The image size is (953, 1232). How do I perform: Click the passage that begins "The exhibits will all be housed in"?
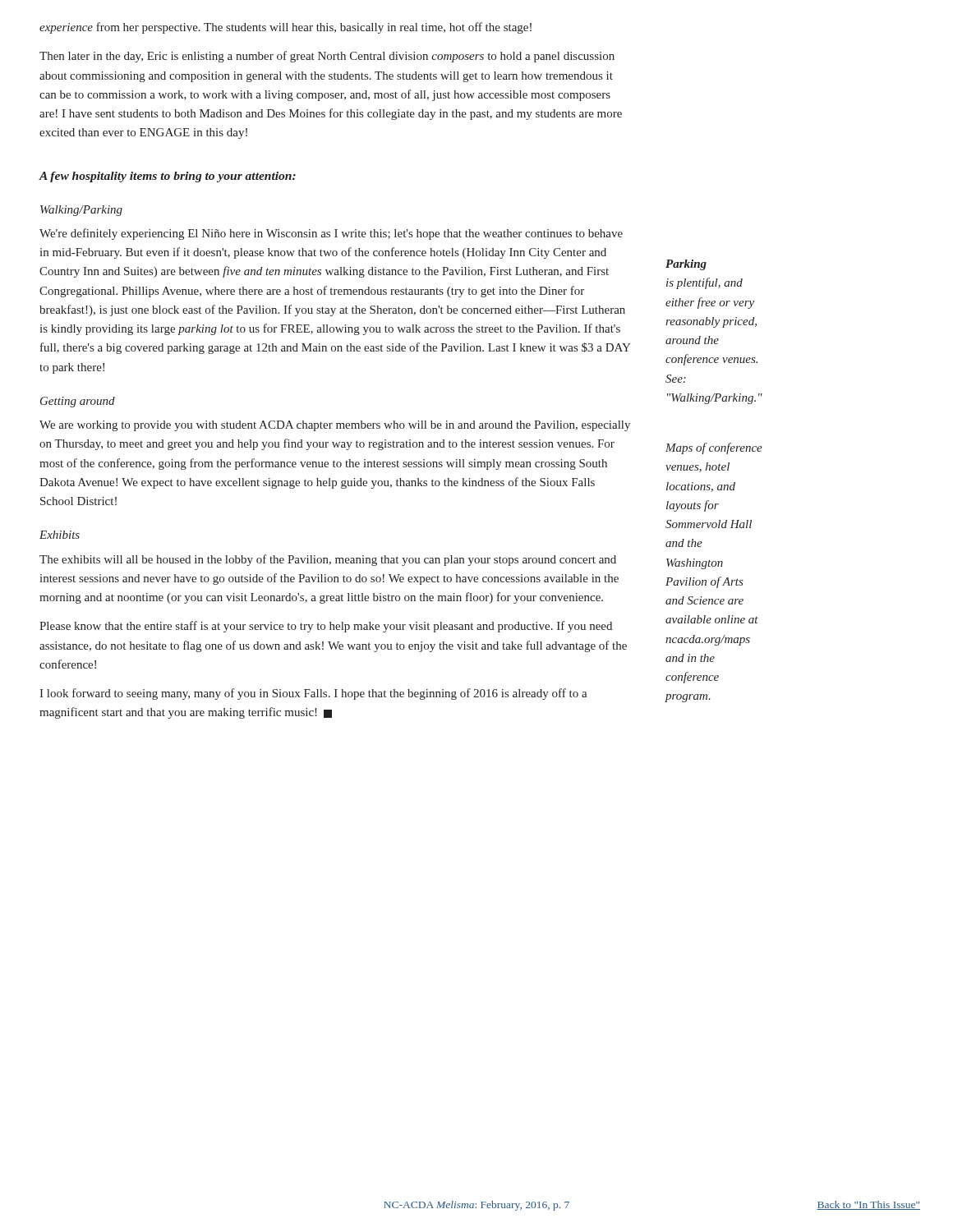coord(335,578)
